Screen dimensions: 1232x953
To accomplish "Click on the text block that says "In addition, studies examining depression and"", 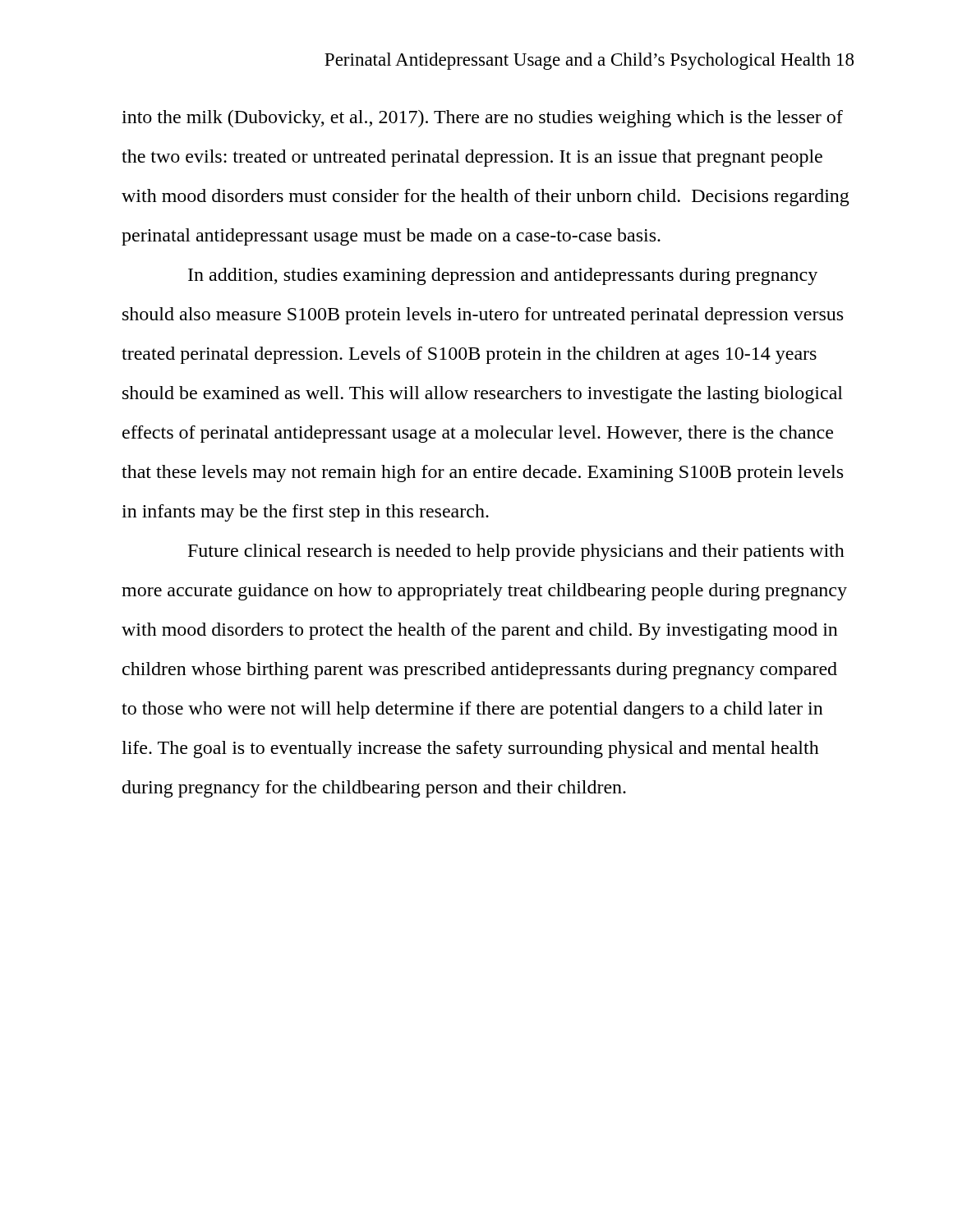I will pyautogui.click(x=483, y=393).
